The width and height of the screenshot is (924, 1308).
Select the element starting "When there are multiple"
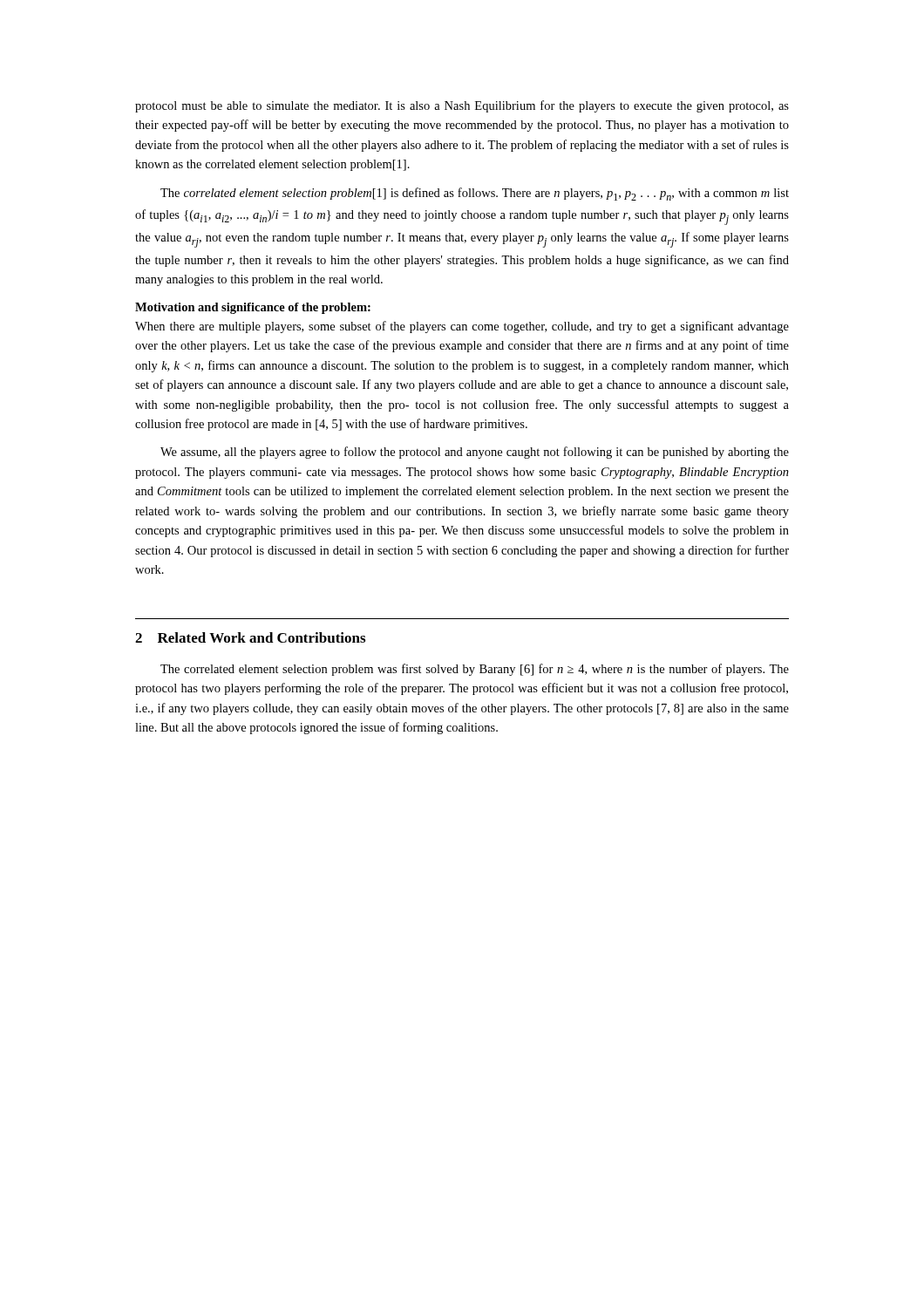[x=462, y=375]
